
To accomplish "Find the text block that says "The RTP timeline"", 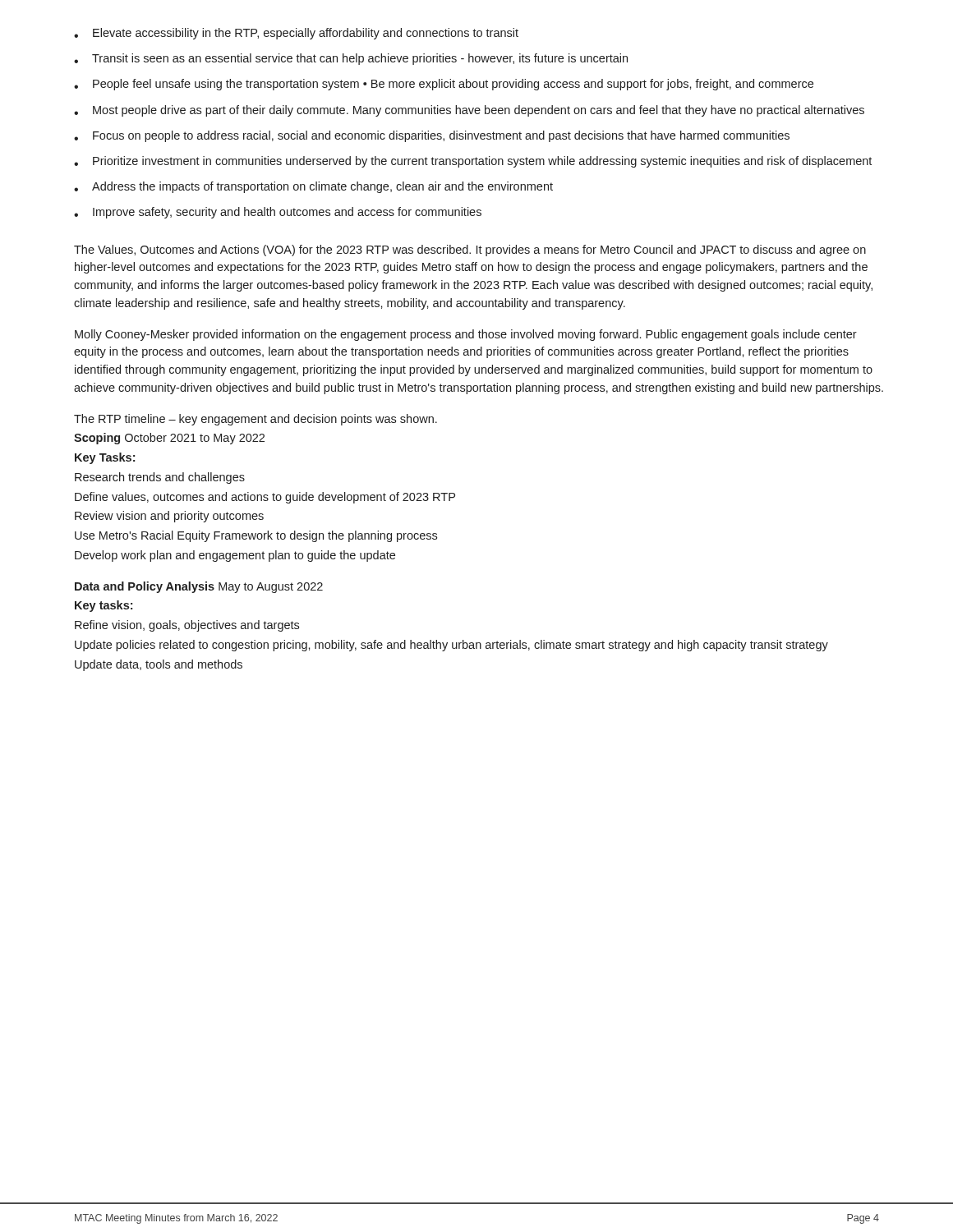I will tap(256, 418).
